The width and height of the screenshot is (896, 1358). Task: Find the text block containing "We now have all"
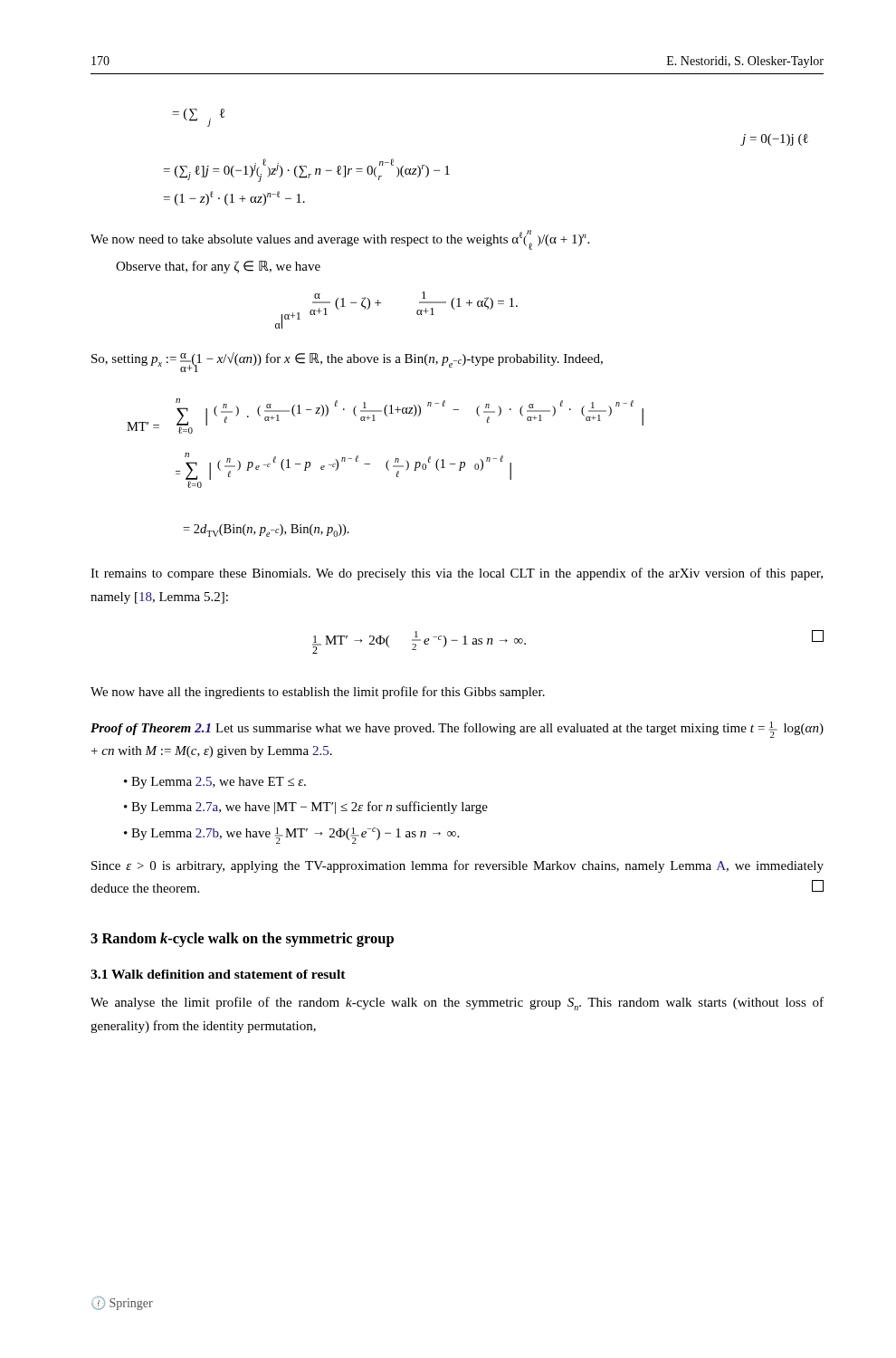click(x=318, y=692)
